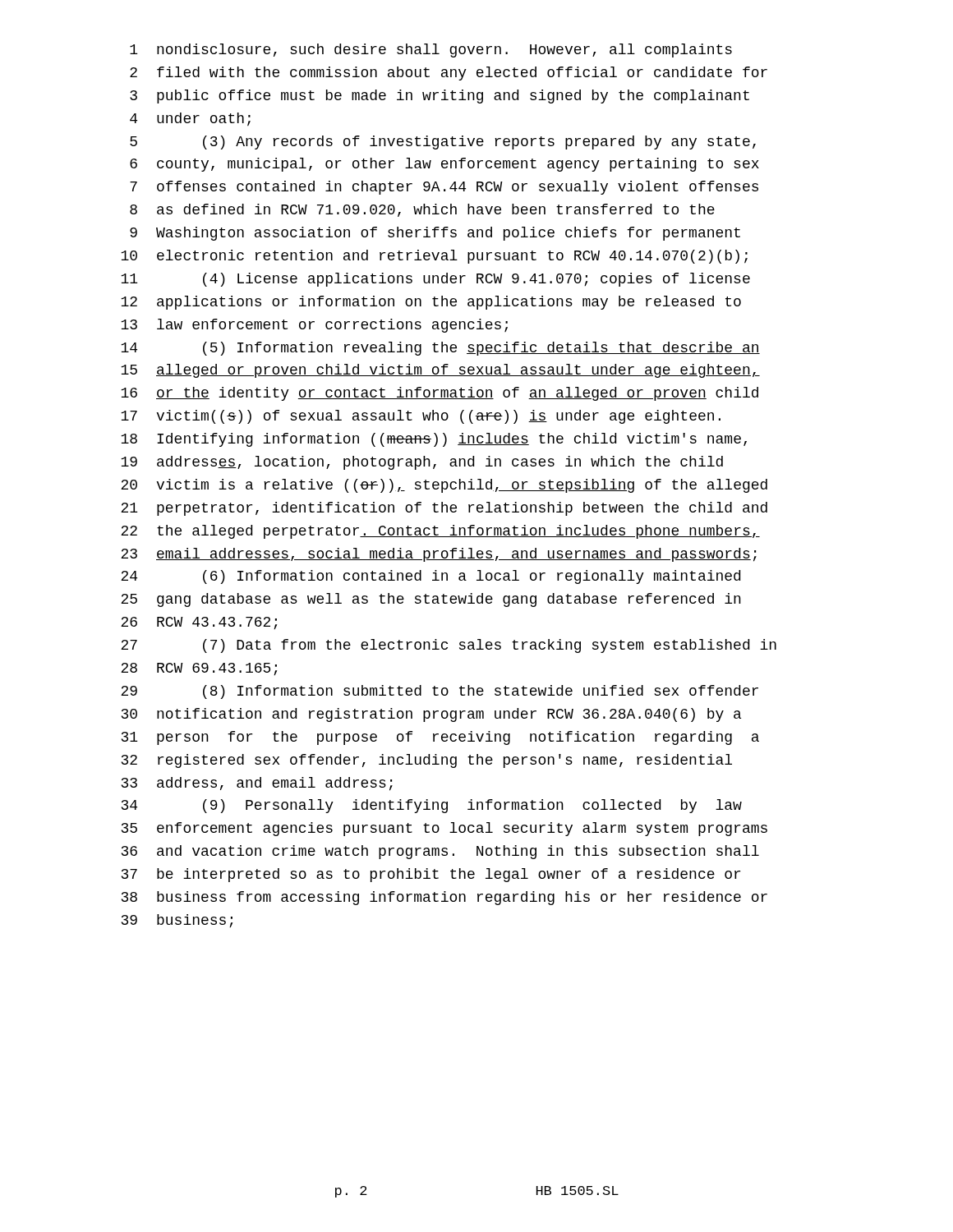Locate the block of text that opens with "5 (3) Any"

(x=468, y=200)
